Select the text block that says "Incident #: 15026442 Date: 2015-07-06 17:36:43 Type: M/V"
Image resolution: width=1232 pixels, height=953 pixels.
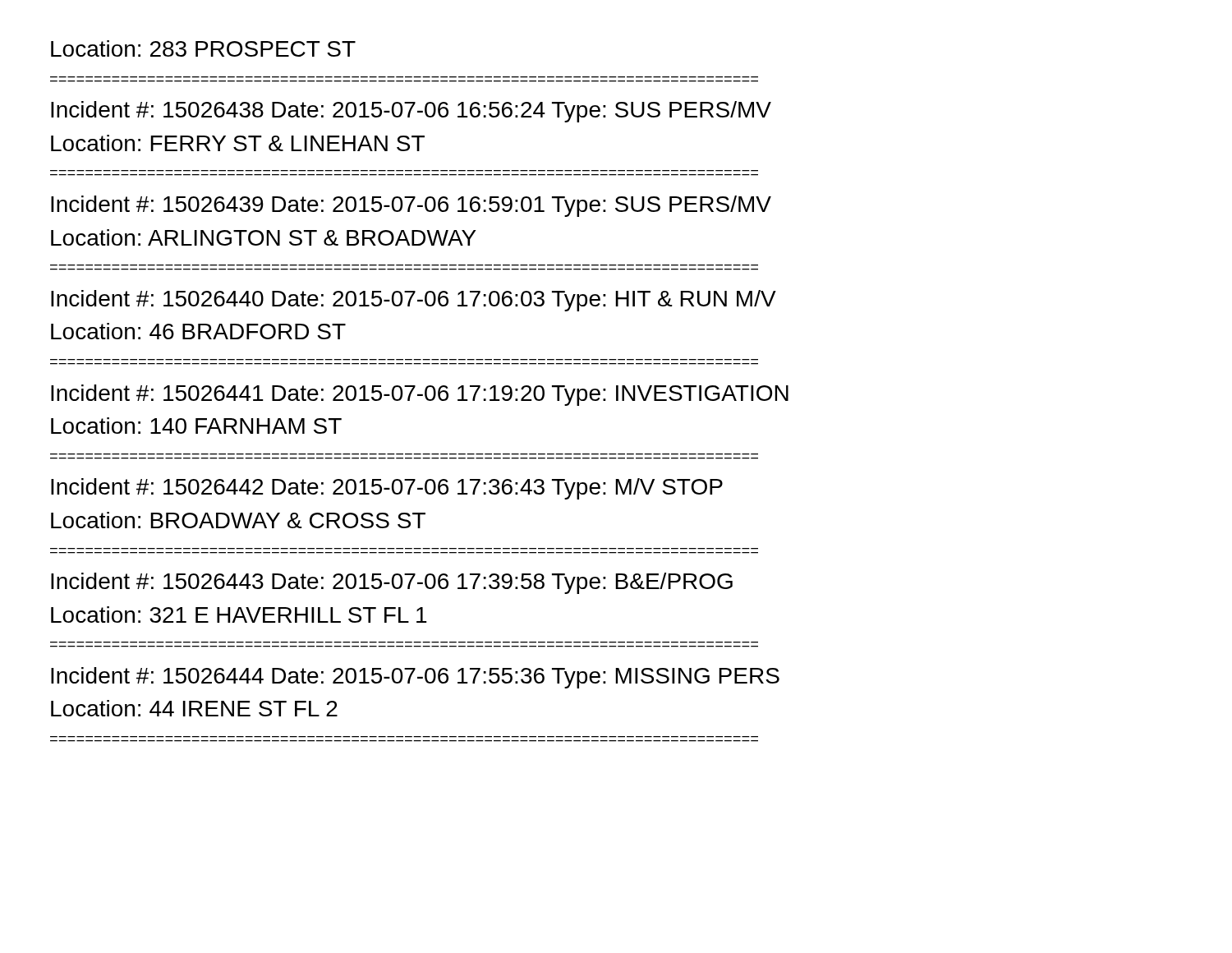click(616, 504)
